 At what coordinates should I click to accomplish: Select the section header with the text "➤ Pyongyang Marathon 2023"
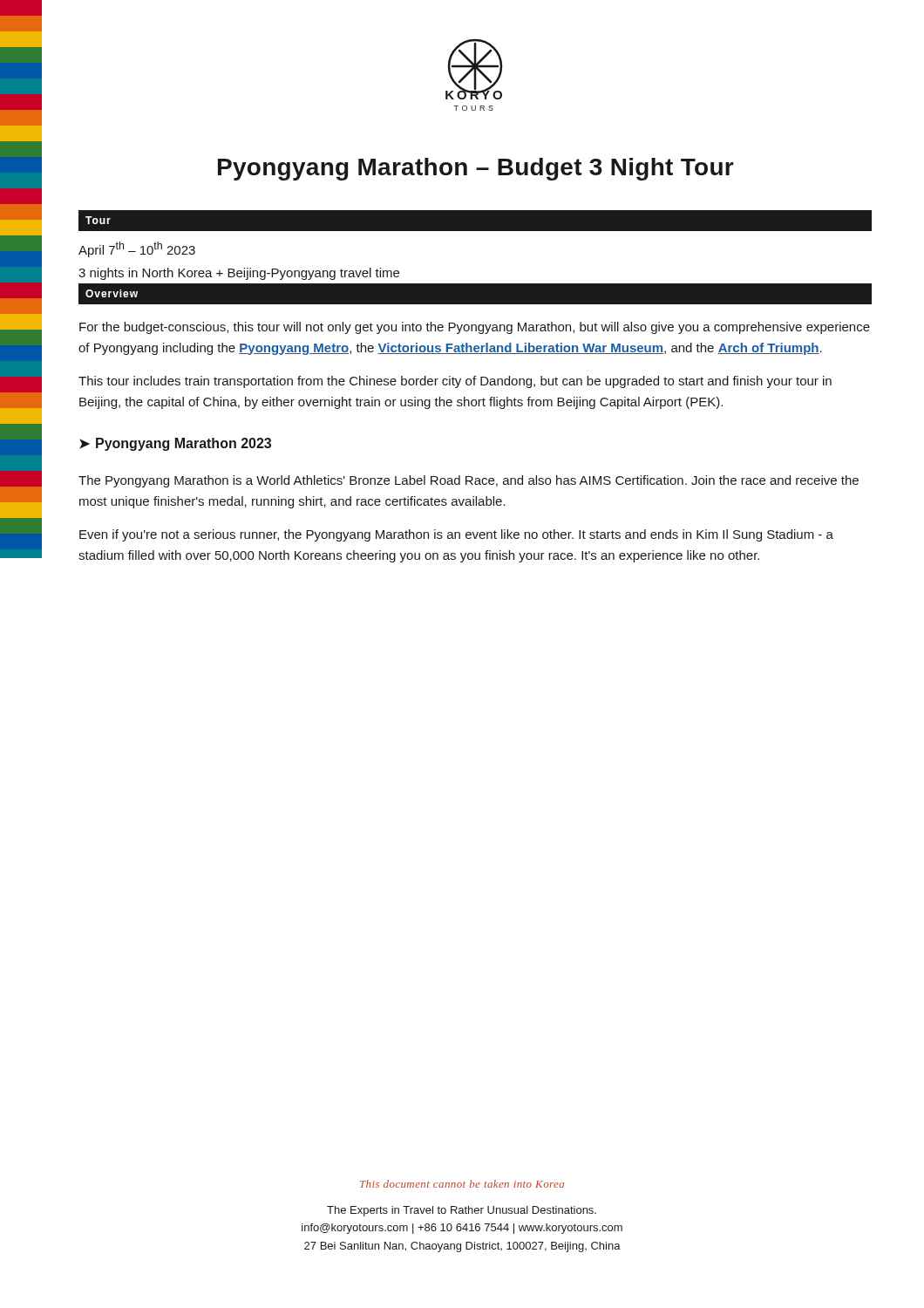175,443
